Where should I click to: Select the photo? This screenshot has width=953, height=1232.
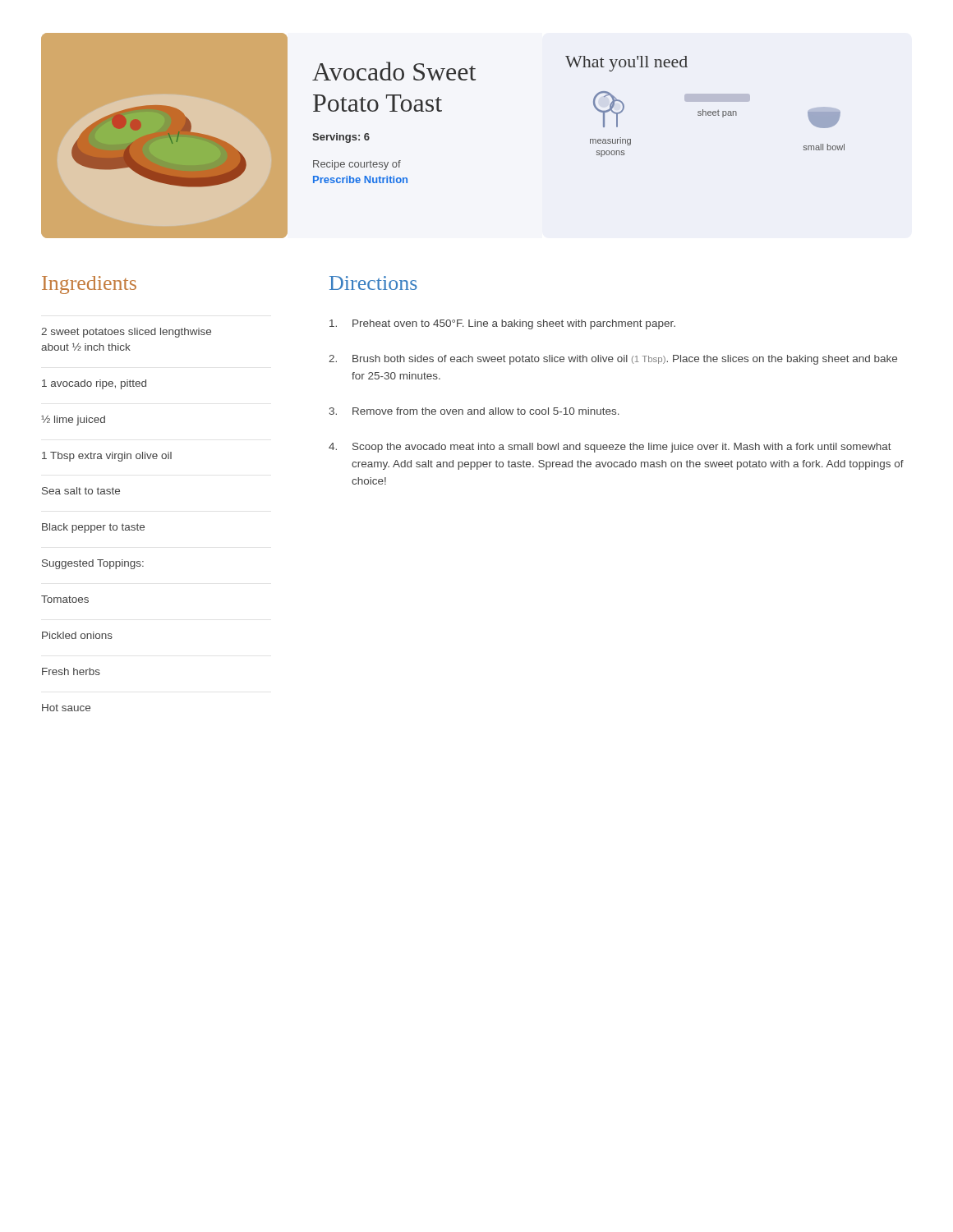pyautogui.click(x=164, y=136)
